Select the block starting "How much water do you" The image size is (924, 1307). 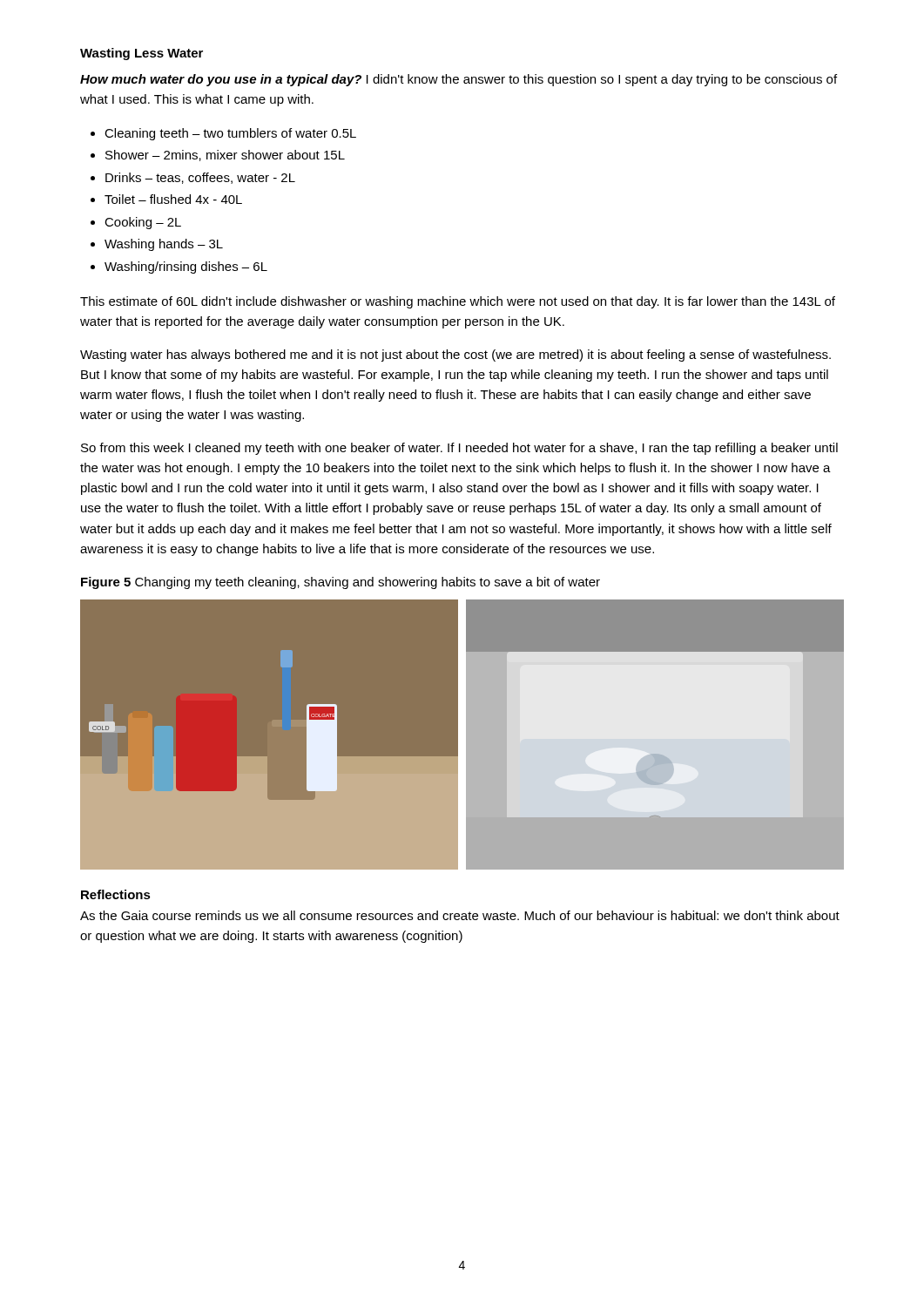pyautogui.click(x=459, y=89)
